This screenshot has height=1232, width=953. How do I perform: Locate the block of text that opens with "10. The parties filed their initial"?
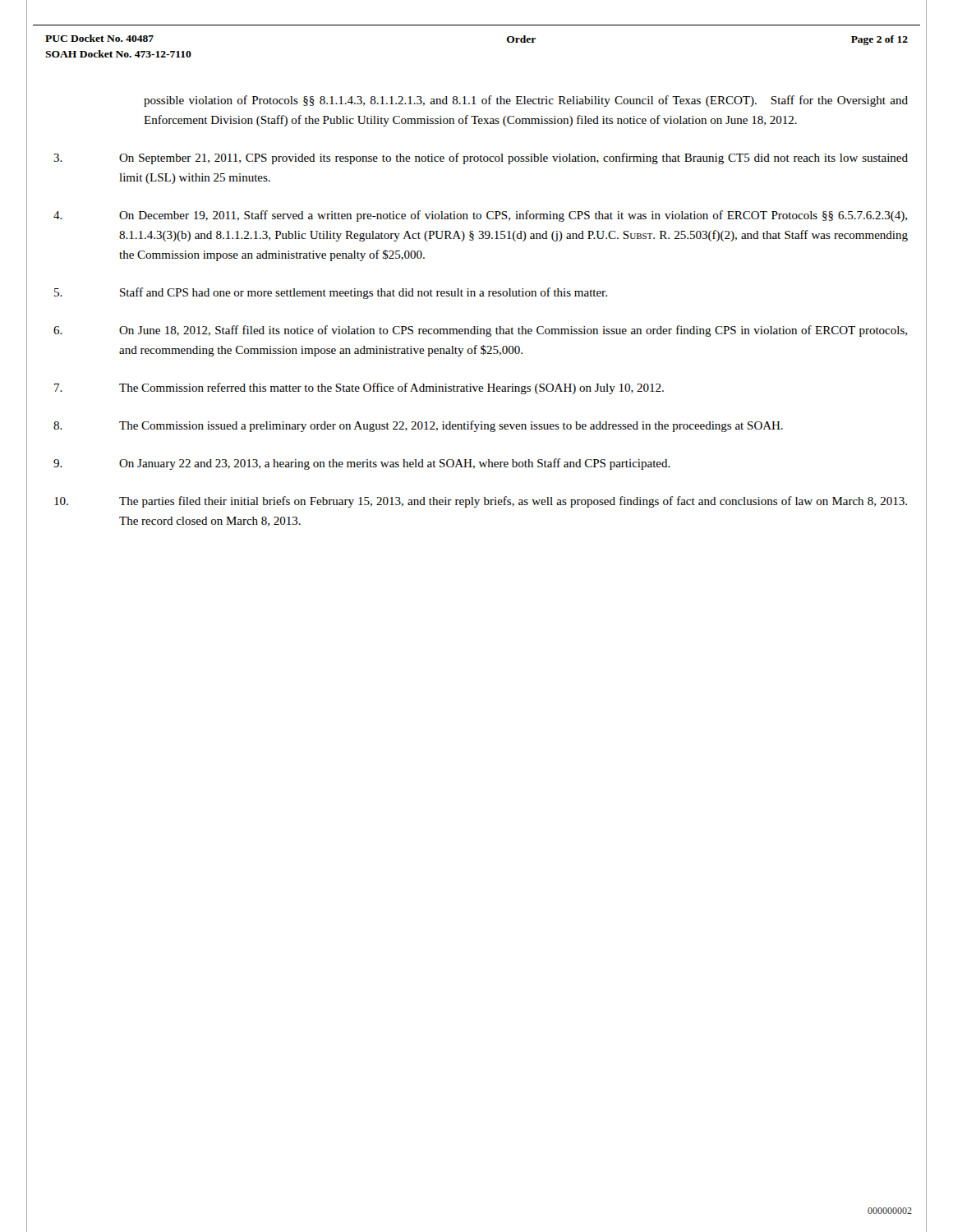click(x=476, y=511)
